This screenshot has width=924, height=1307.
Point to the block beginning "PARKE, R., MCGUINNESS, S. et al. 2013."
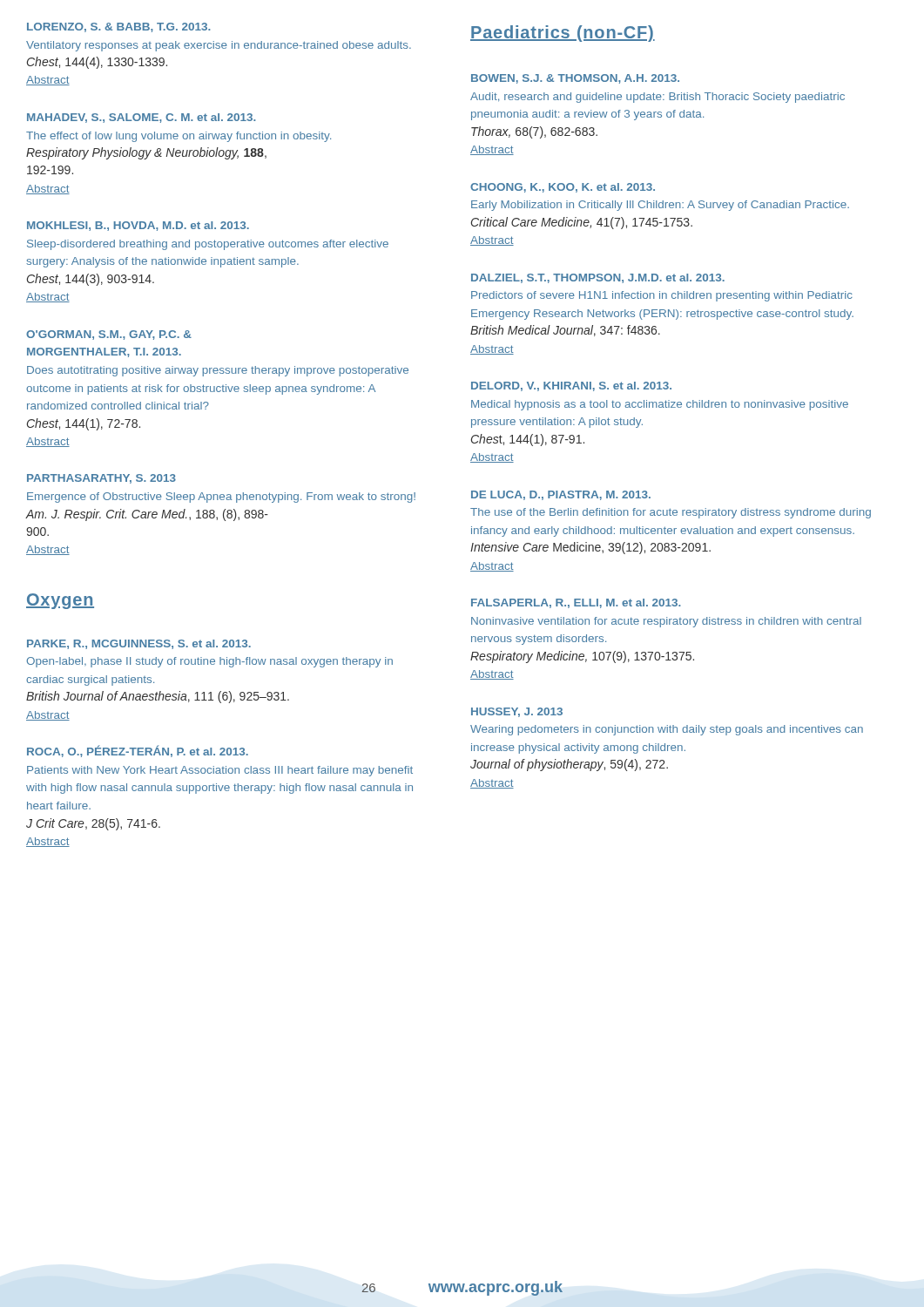(x=139, y=644)
